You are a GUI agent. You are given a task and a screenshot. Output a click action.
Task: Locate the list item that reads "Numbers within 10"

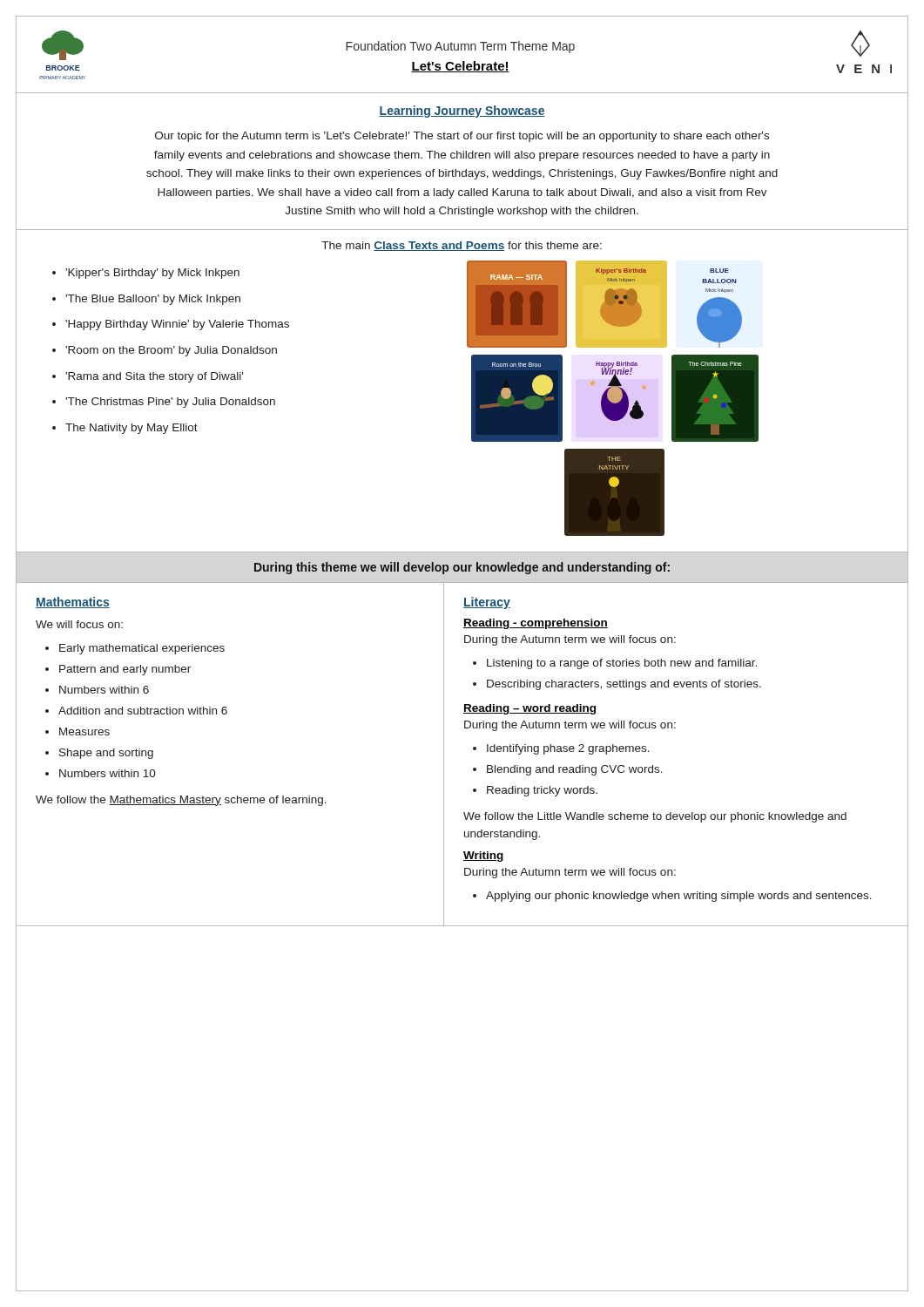107,773
